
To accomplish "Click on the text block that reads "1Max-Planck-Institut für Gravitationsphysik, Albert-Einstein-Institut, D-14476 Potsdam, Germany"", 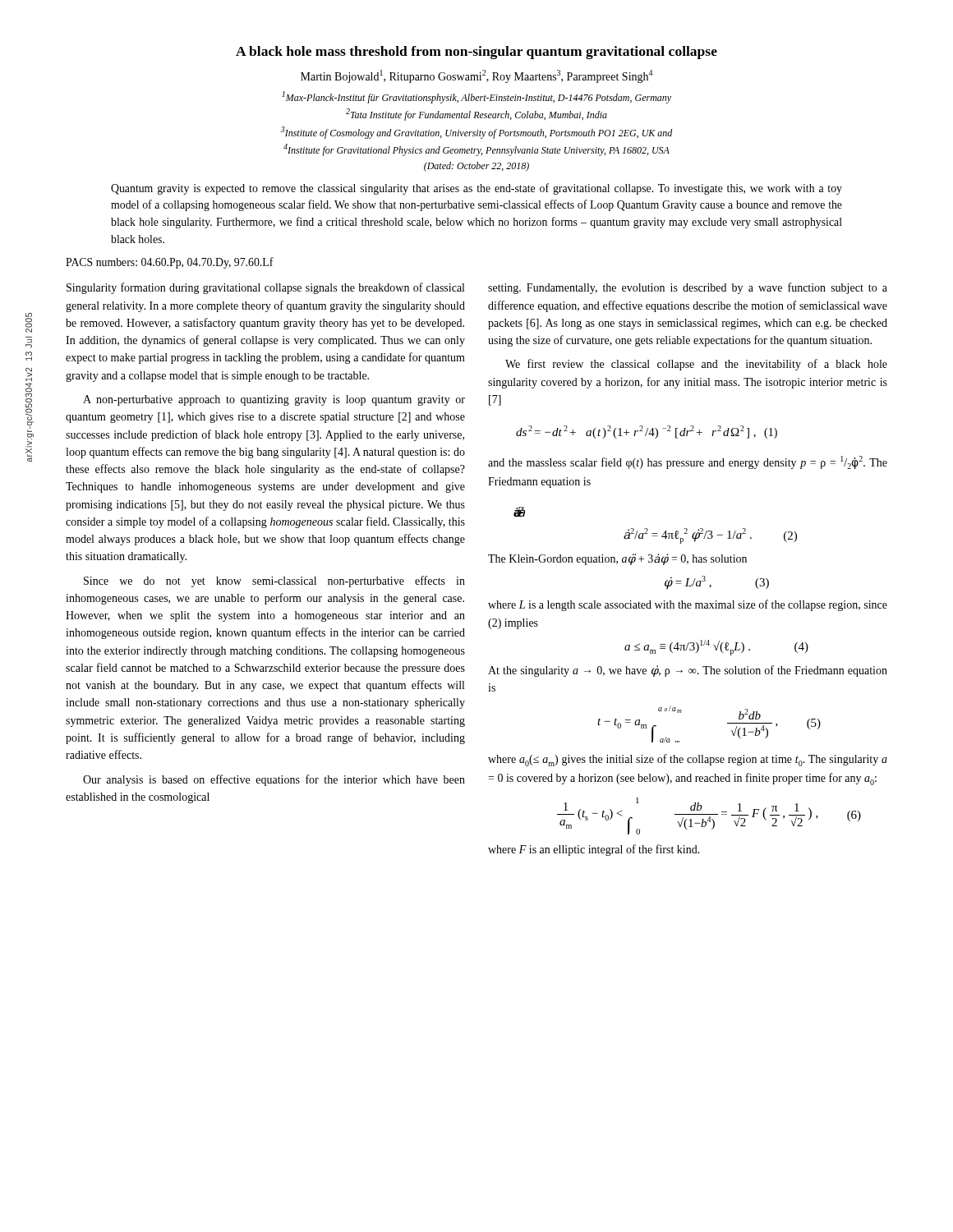I will tap(476, 130).
